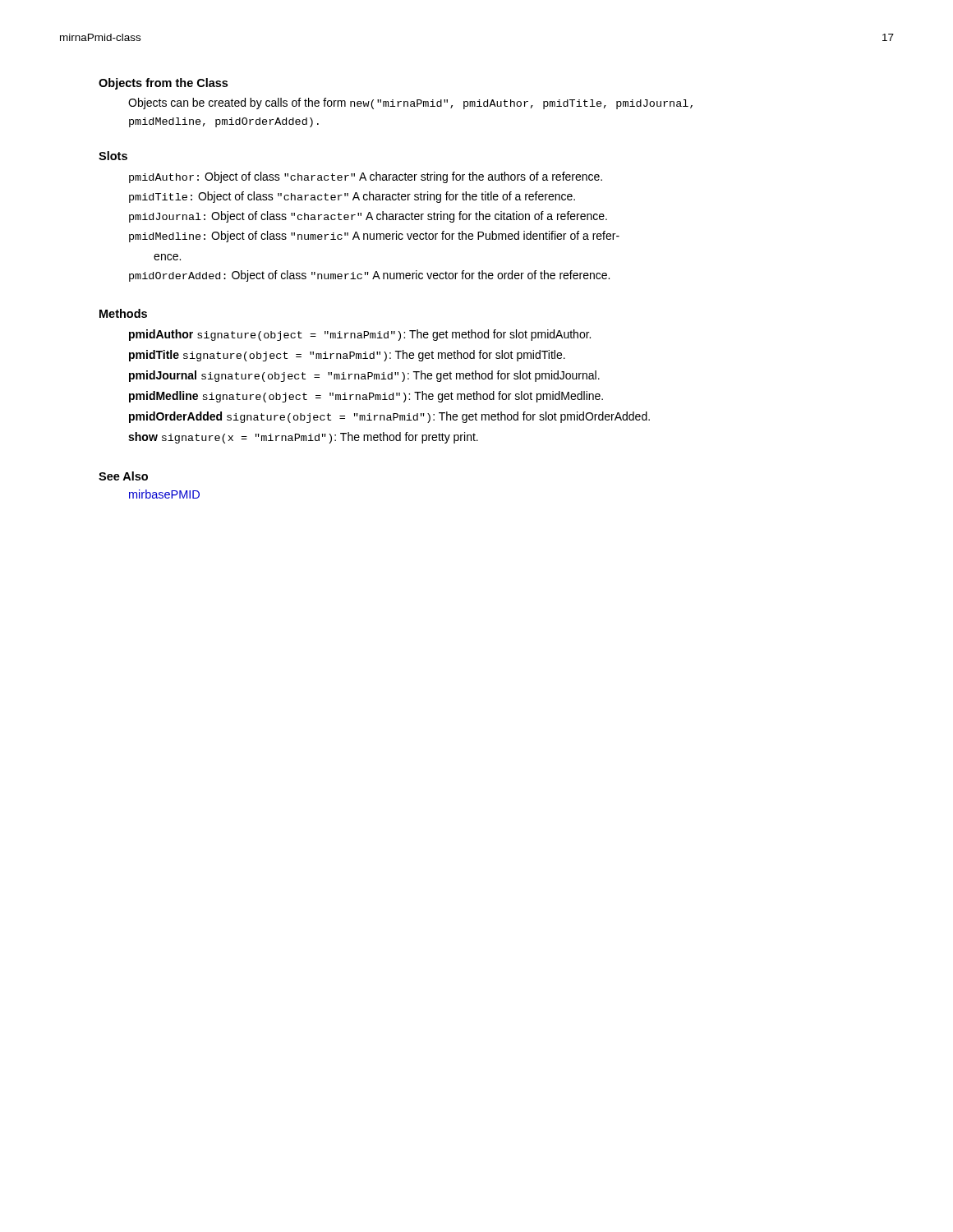This screenshot has height=1232, width=953.
Task: Find the list item containing "pmidTitle signature(object = "mirnaPmid"): The get method"
Action: [x=347, y=355]
